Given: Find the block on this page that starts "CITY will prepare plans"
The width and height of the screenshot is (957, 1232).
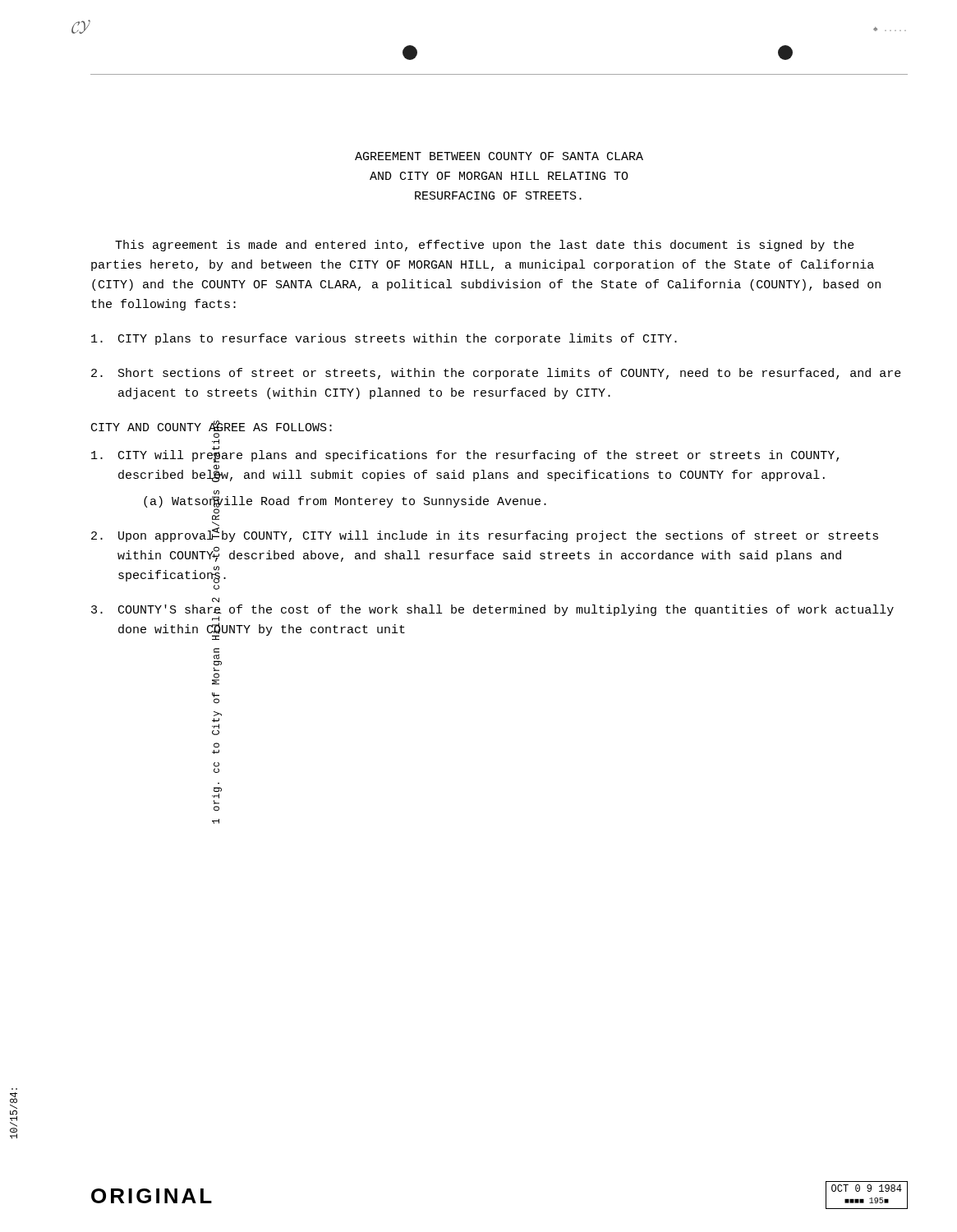Looking at the screenshot, I should pyautogui.click(x=499, y=480).
